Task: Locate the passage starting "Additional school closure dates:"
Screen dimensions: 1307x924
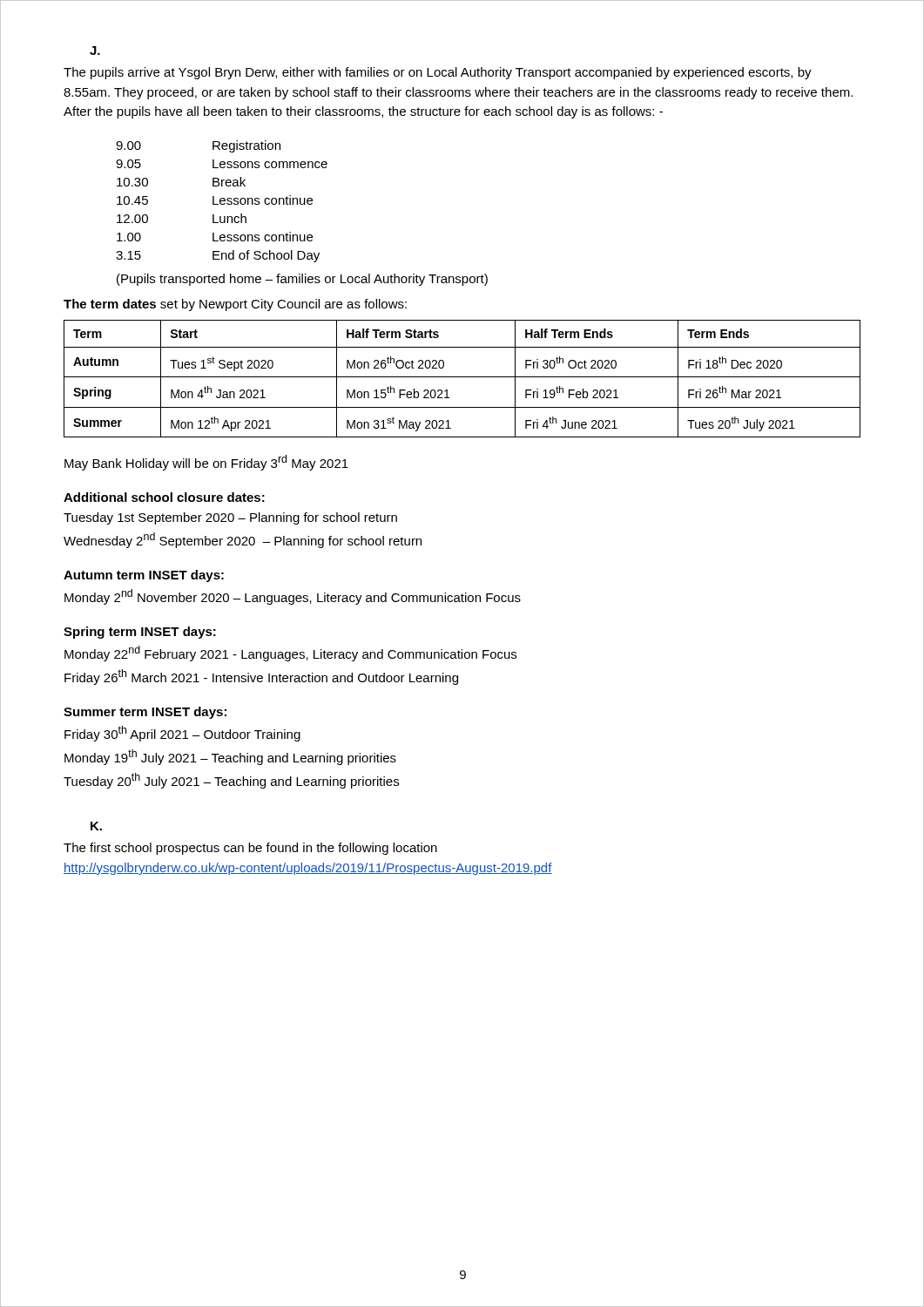Action: point(164,498)
